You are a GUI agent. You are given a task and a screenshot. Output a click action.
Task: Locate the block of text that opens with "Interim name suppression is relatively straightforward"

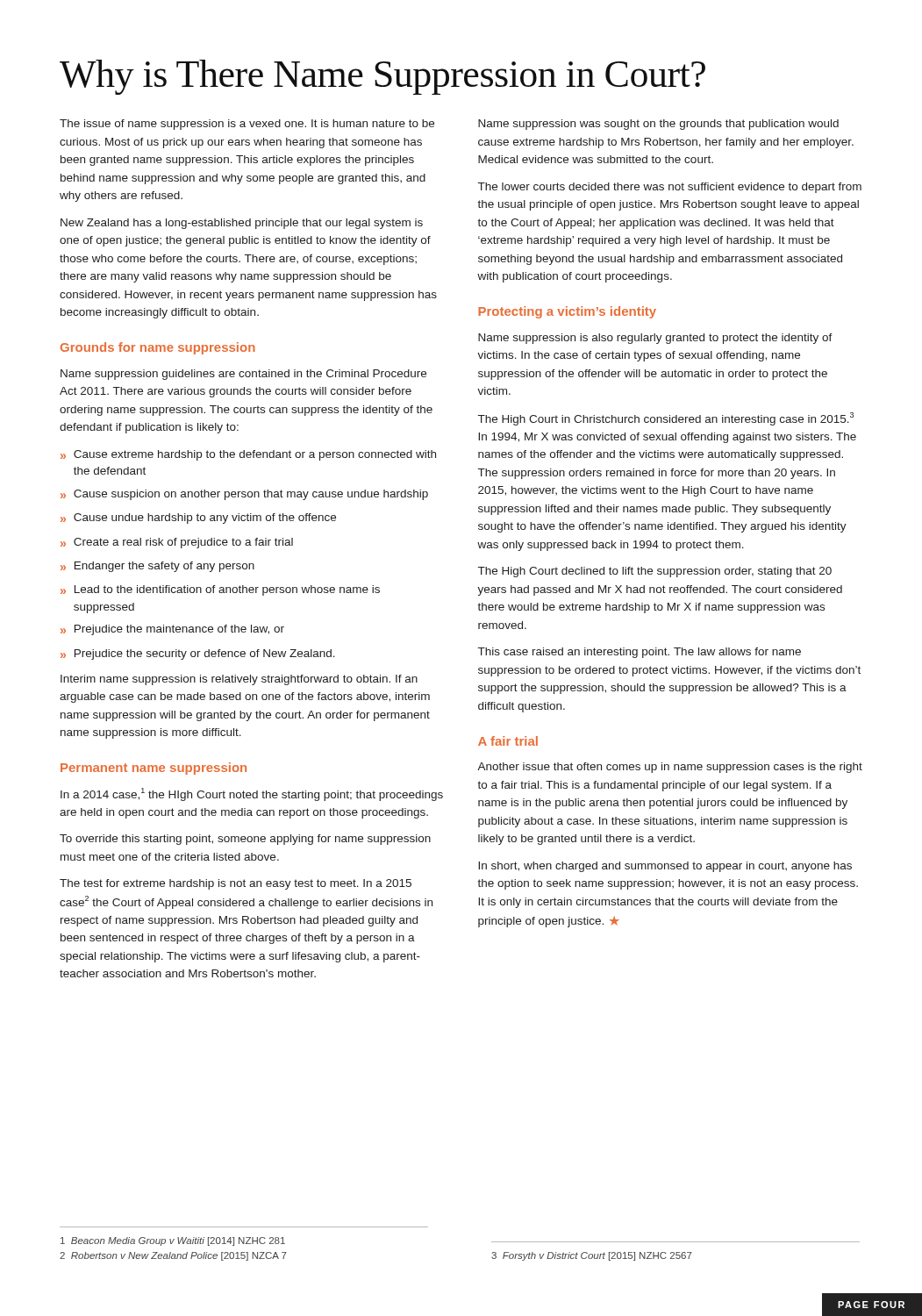252,706
